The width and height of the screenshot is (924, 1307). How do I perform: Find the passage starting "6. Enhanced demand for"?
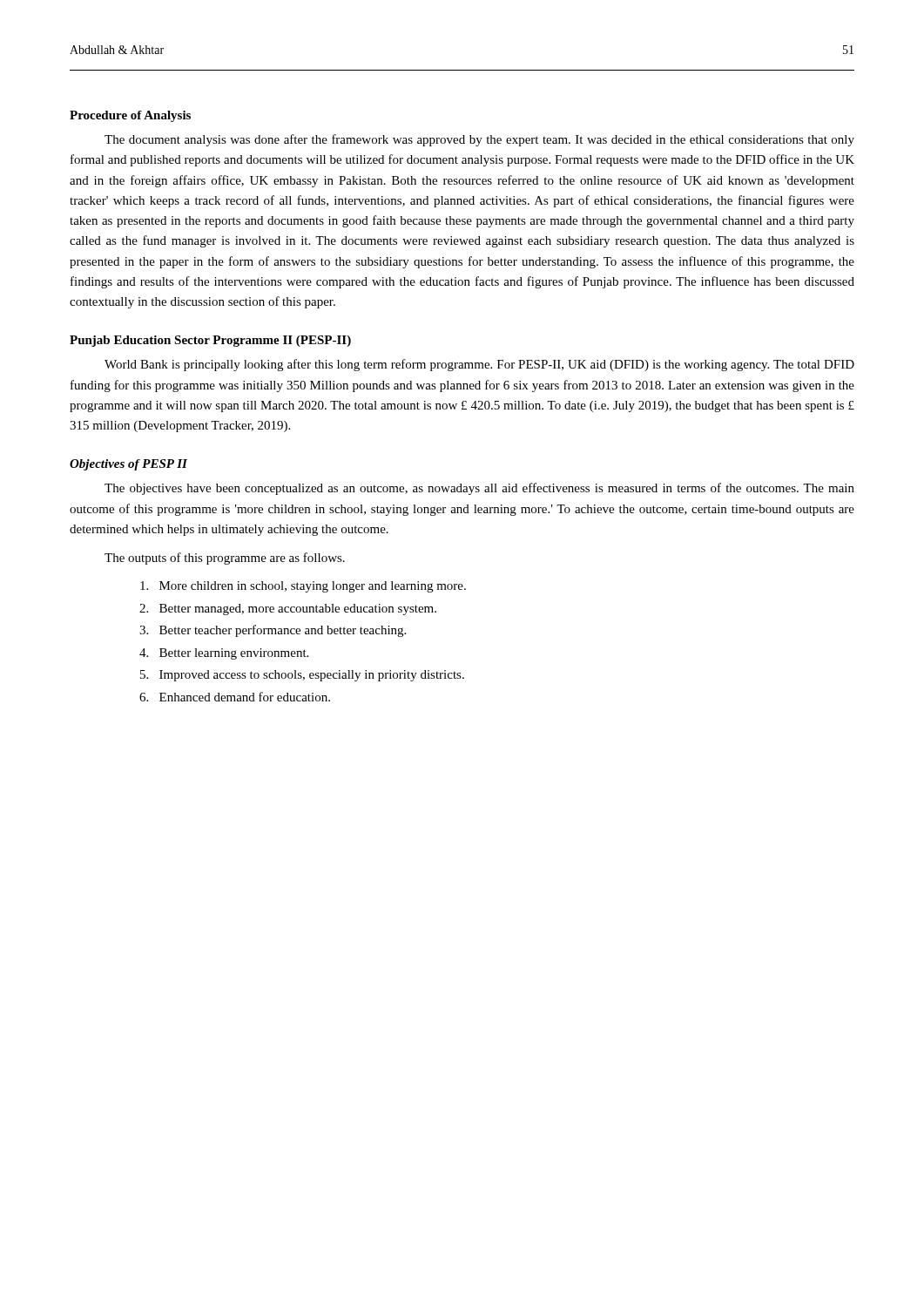(235, 697)
